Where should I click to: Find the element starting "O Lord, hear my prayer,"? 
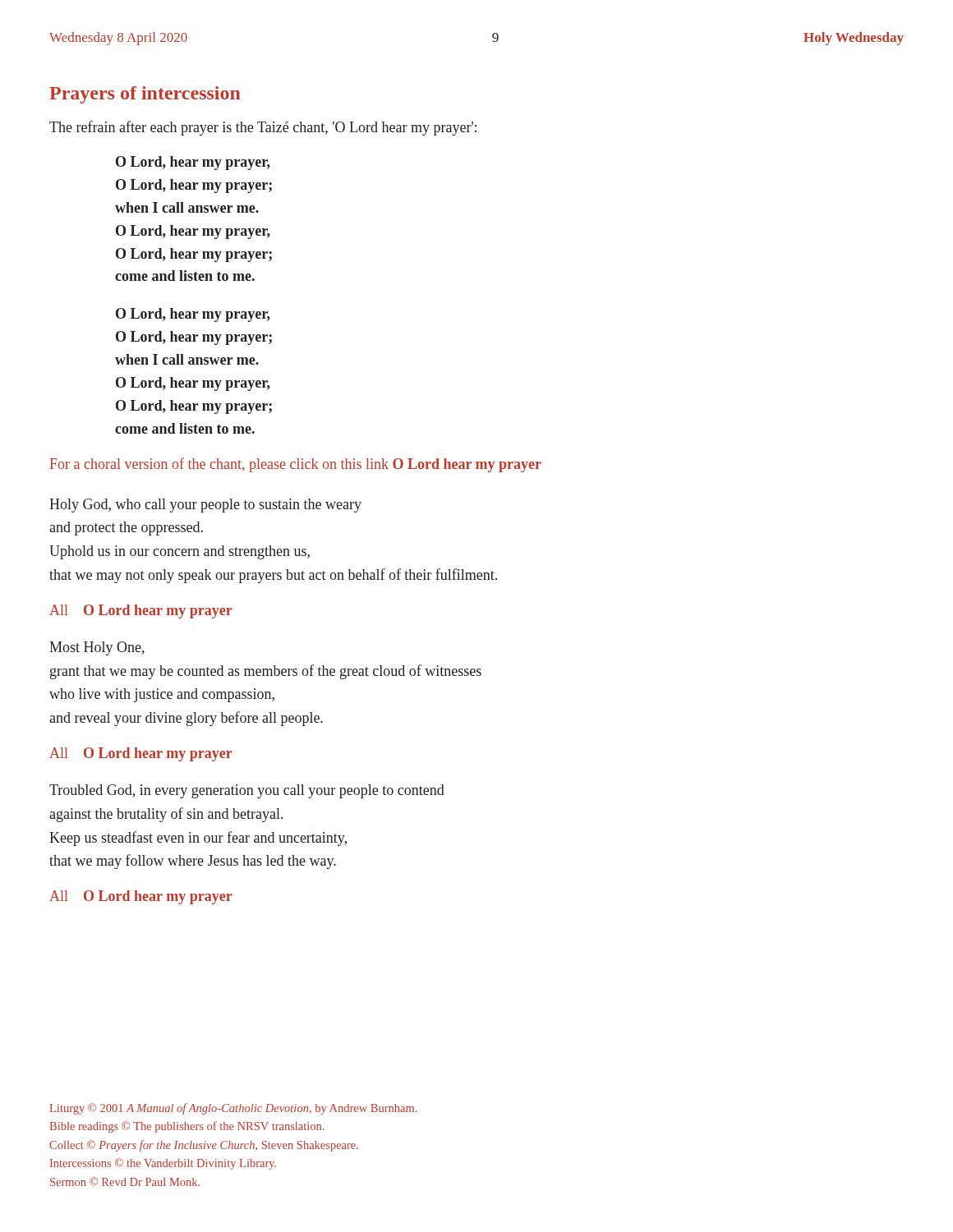[x=193, y=163]
